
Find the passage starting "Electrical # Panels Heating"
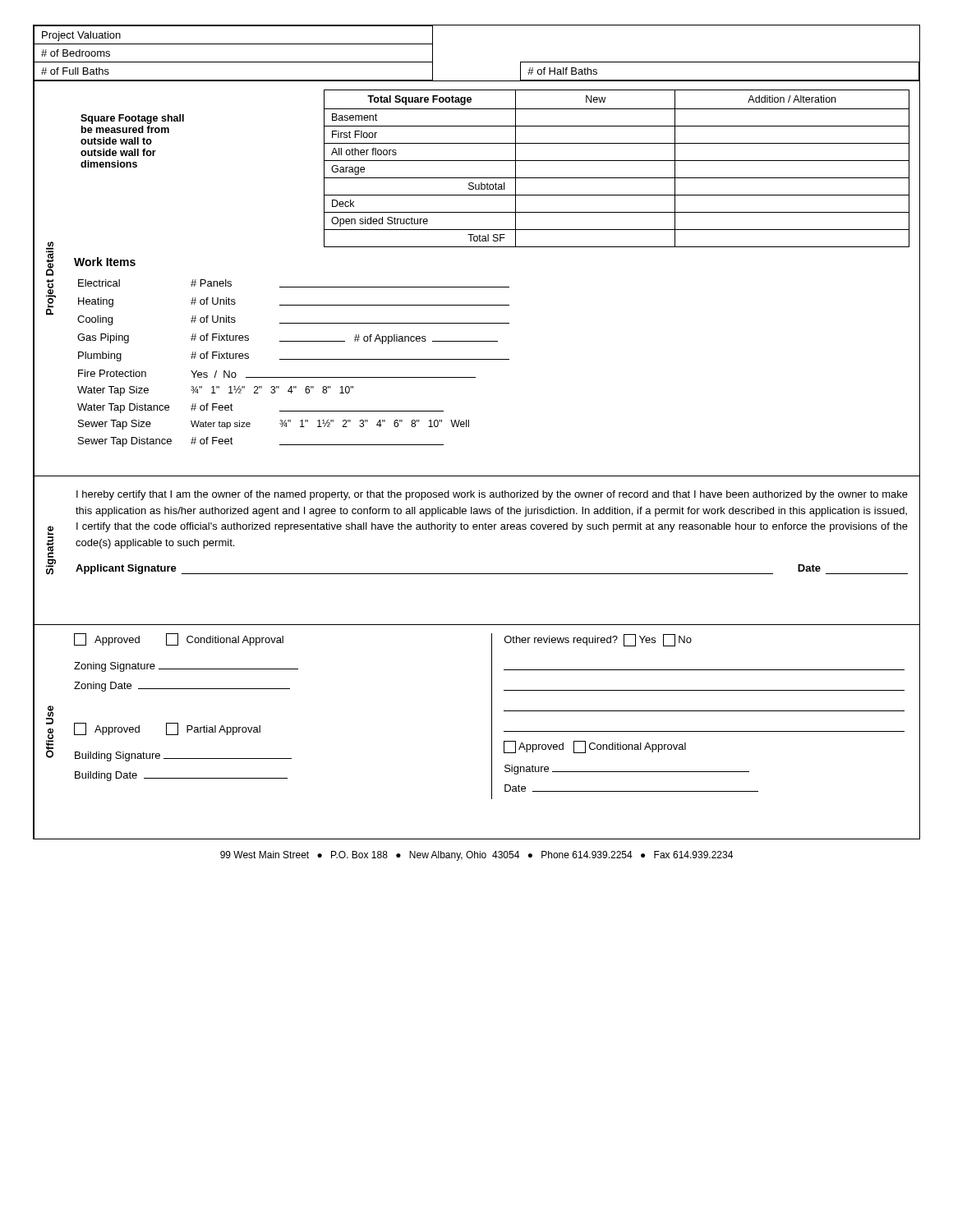[492, 361]
